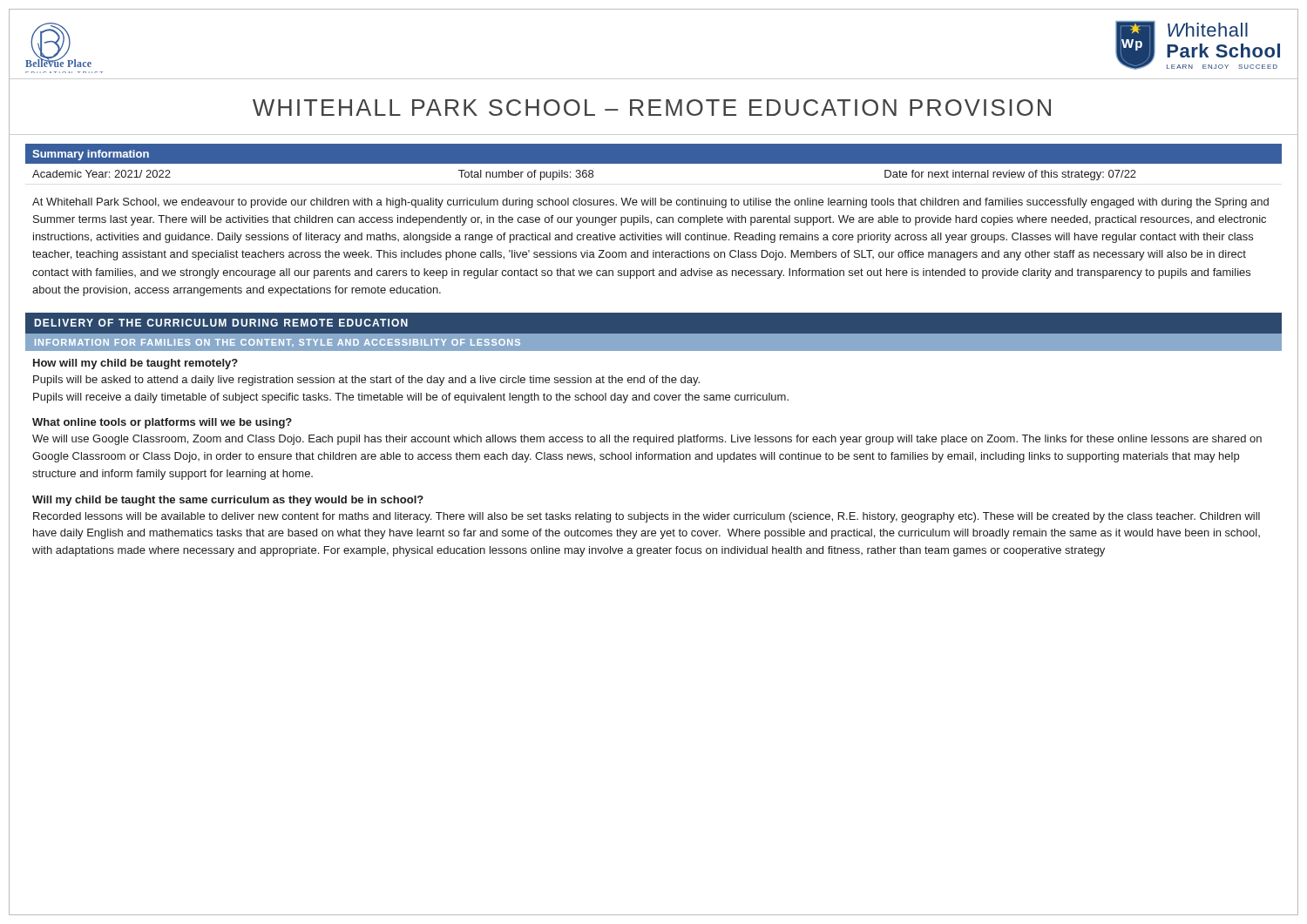Find the passage starting "Recorded lessons will be available"
This screenshot has height=924, width=1307.
click(646, 533)
